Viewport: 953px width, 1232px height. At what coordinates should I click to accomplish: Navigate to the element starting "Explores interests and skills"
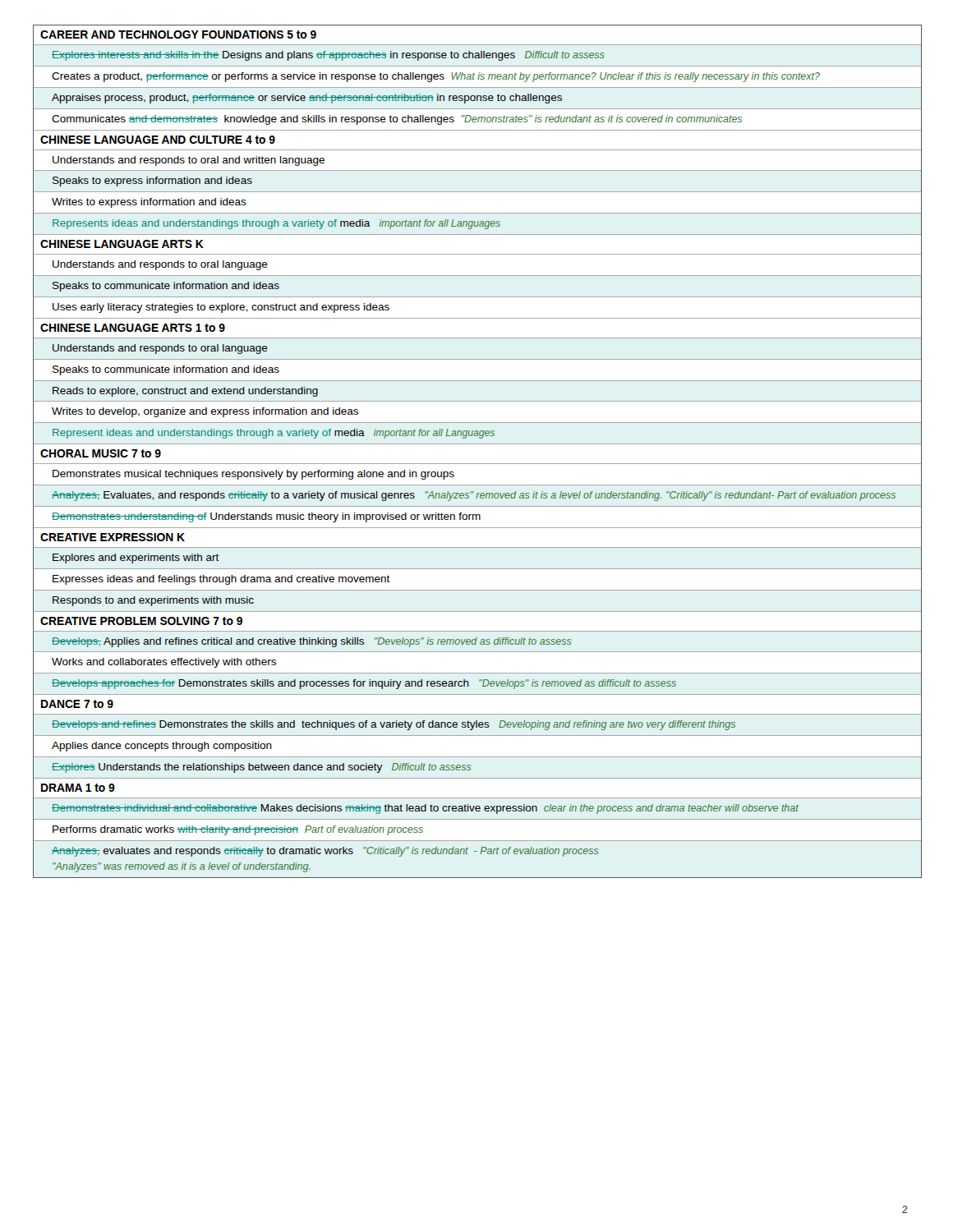tap(328, 55)
